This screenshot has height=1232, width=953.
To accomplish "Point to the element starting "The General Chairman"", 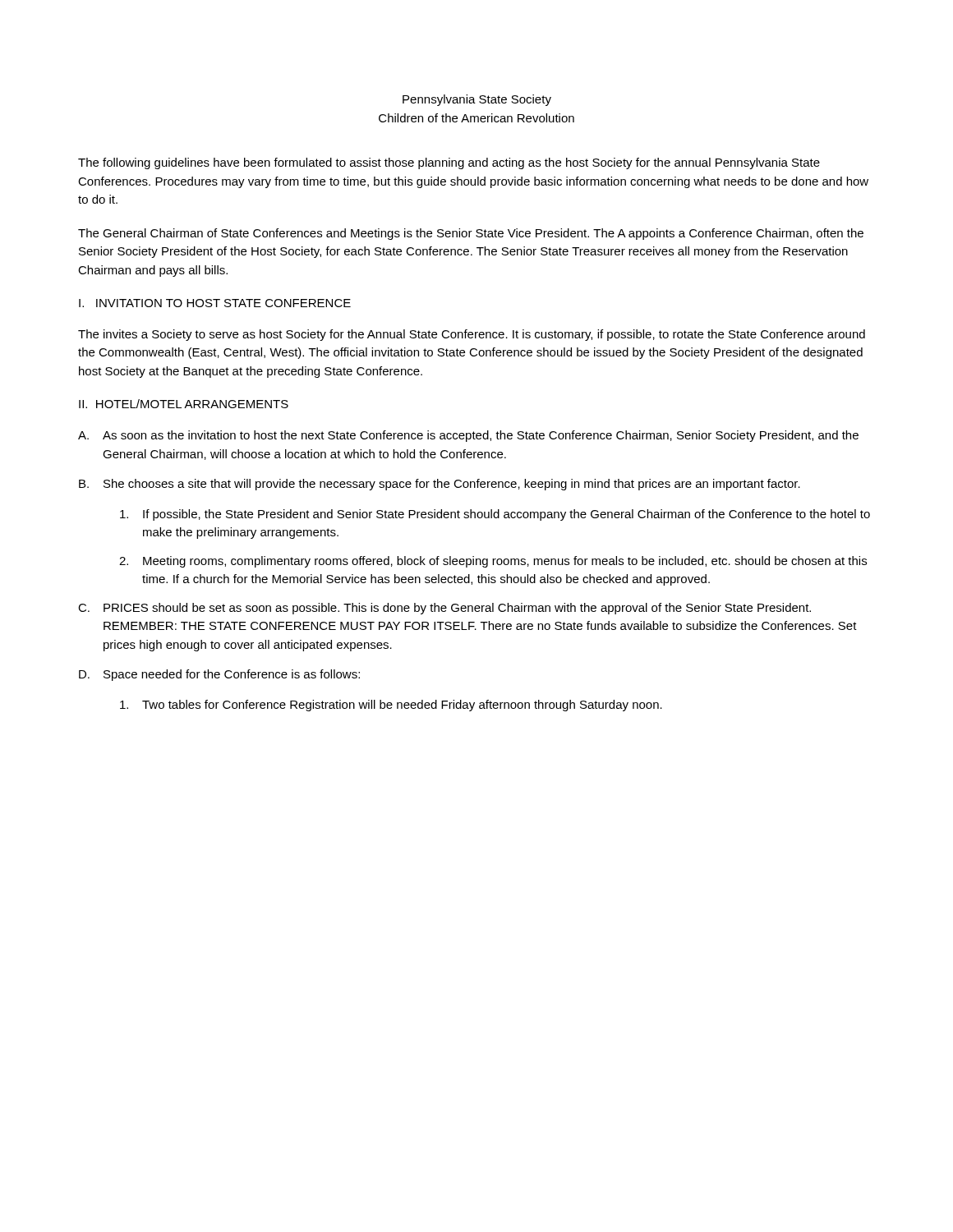I will coord(471,251).
